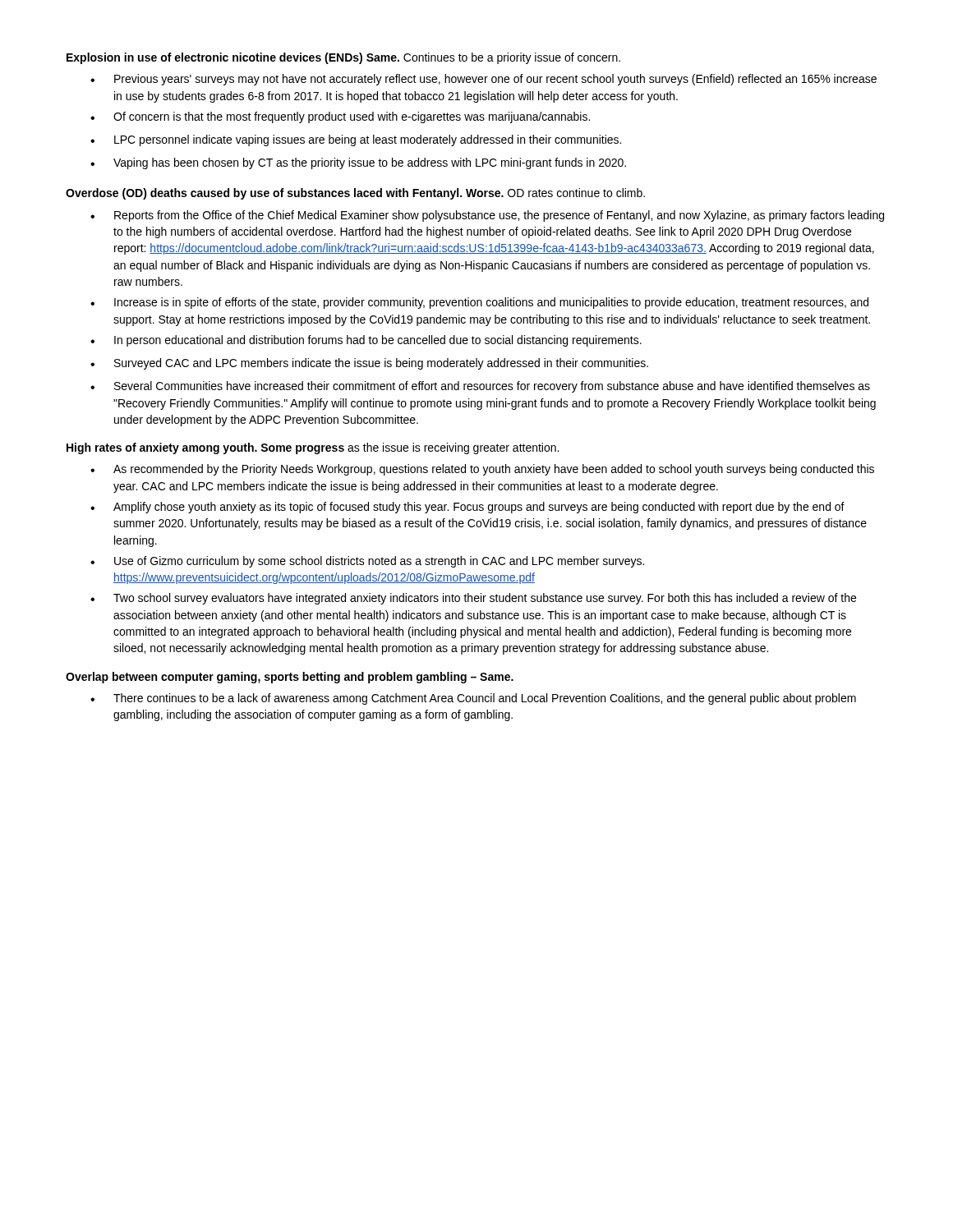Find the section header that says "High rates of"
This screenshot has height=1232, width=953.
tap(313, 448)
